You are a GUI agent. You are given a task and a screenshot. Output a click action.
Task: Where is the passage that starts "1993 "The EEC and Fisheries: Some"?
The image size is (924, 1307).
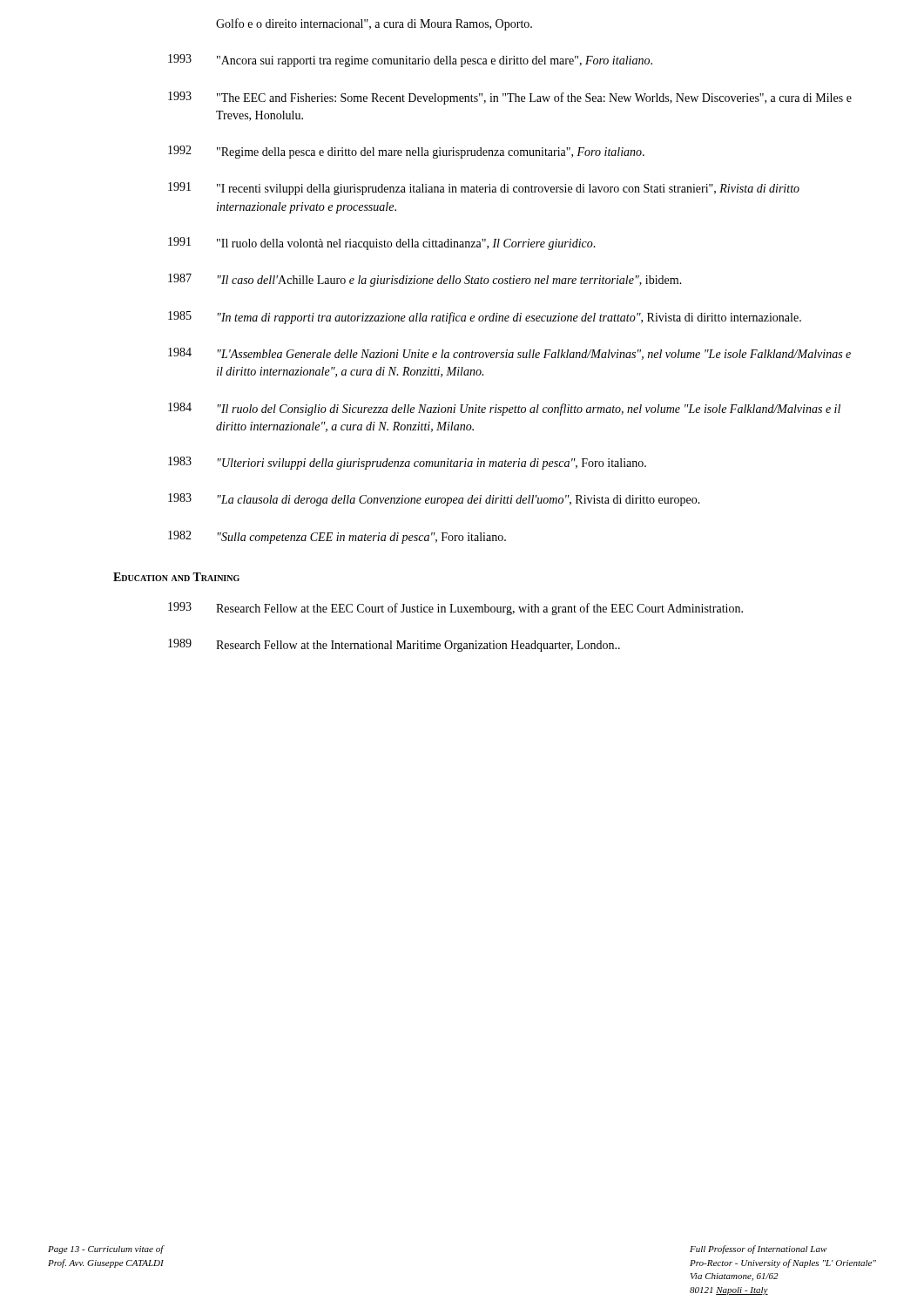(x=484, y=107)
